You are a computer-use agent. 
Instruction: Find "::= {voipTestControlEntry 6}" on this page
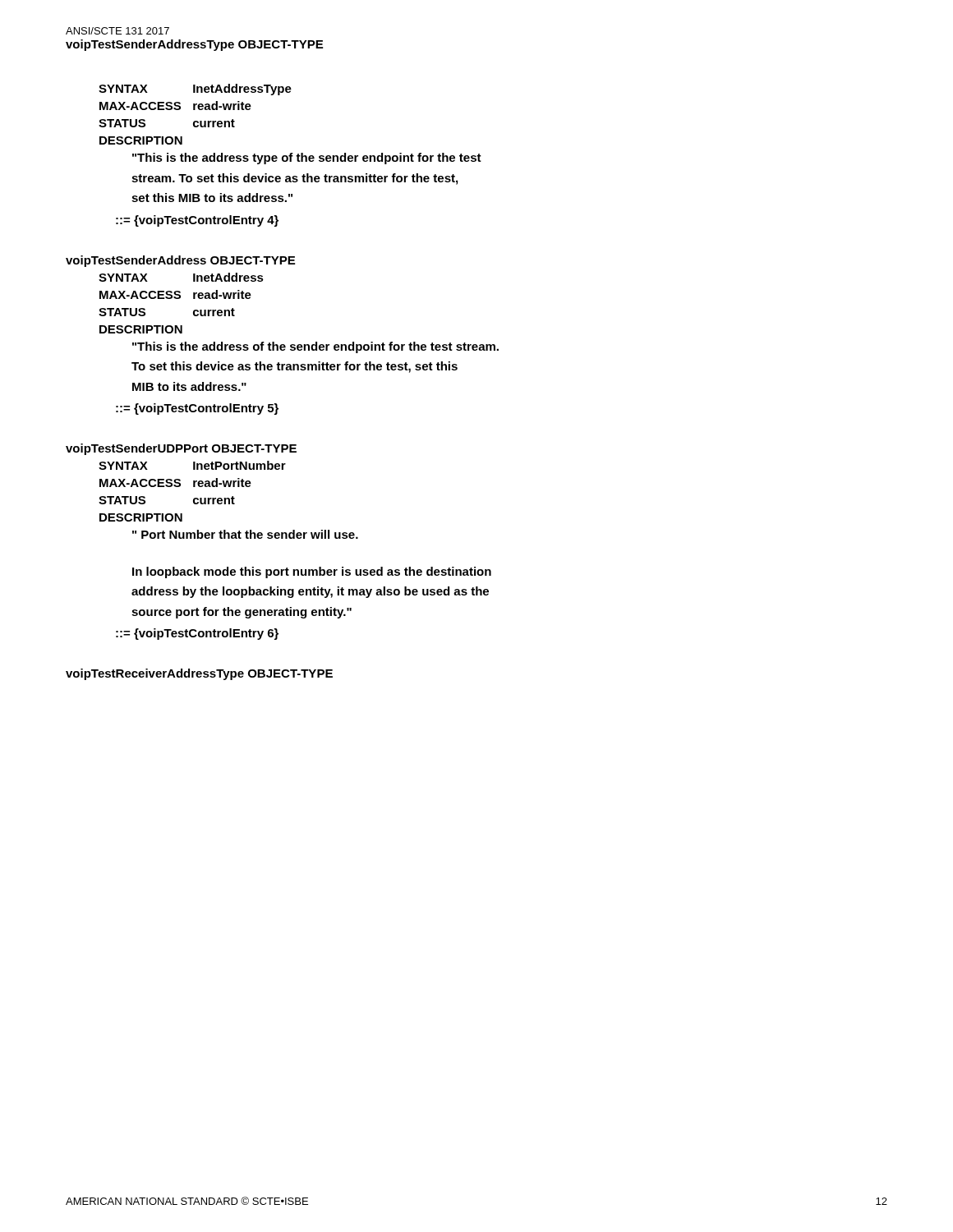pyautogui.click(x=197, y=633)
